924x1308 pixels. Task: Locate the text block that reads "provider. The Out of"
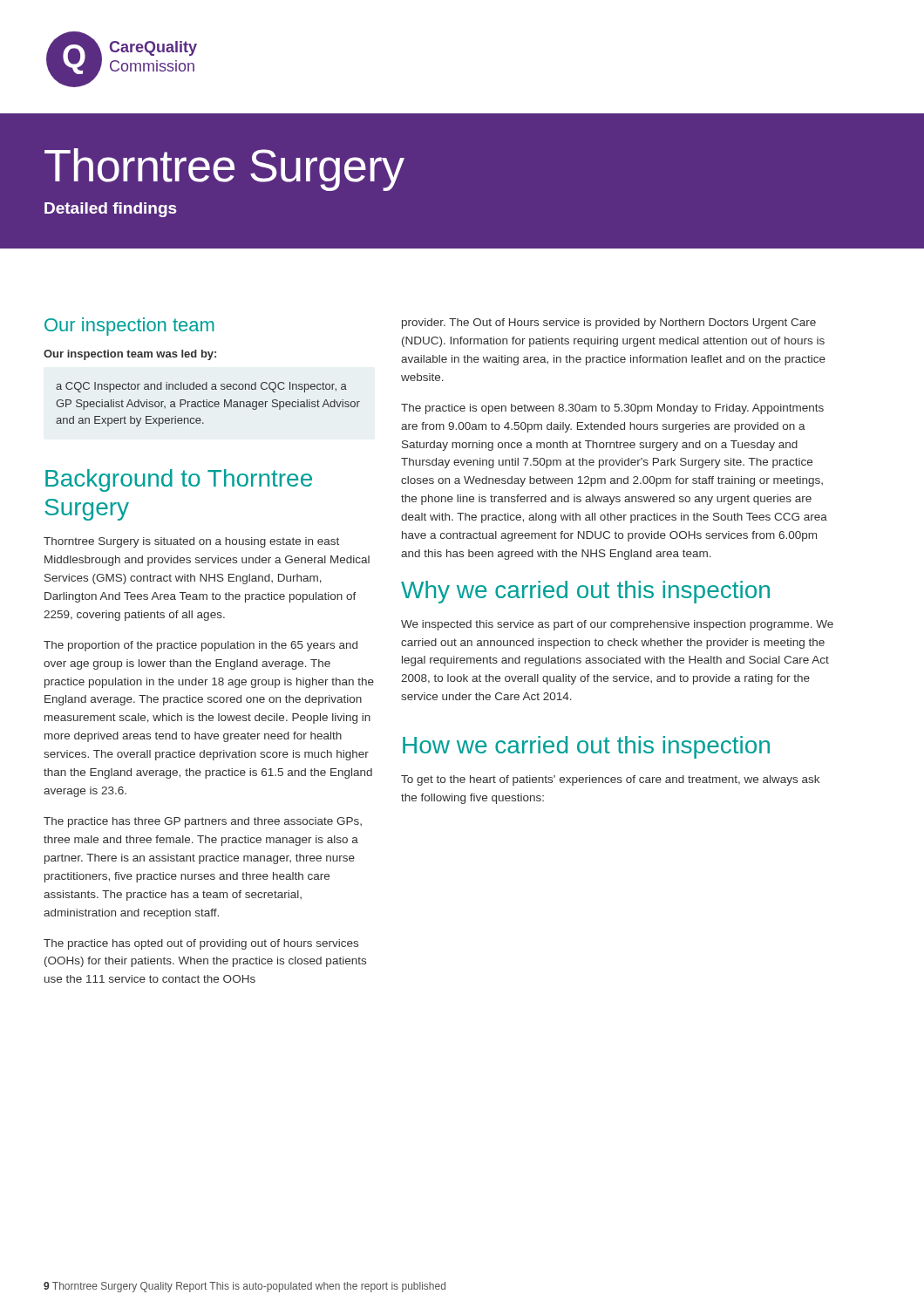pyautogui.click(x=619, y=350)
